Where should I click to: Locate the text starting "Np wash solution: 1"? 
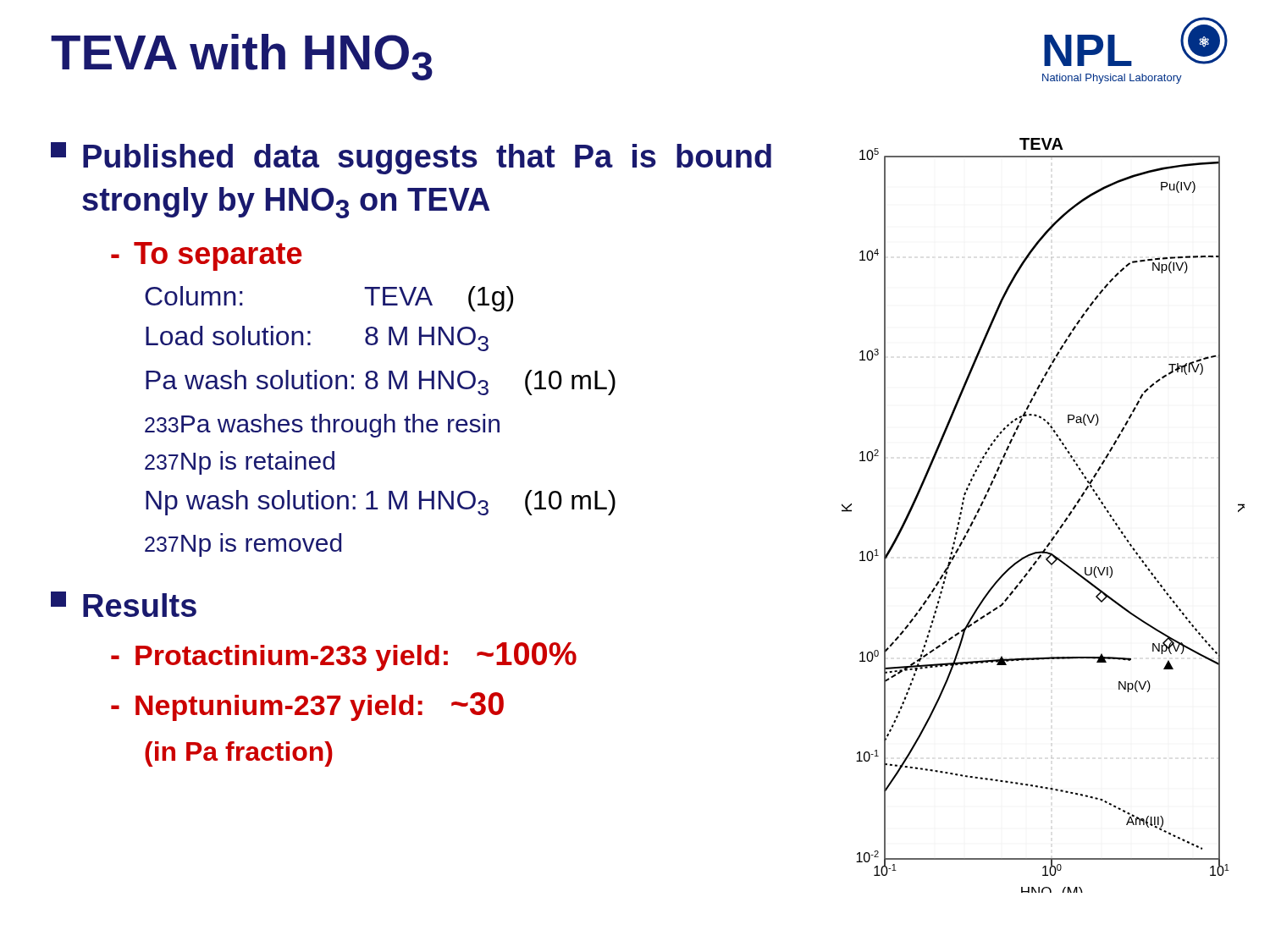pos(470,502)
